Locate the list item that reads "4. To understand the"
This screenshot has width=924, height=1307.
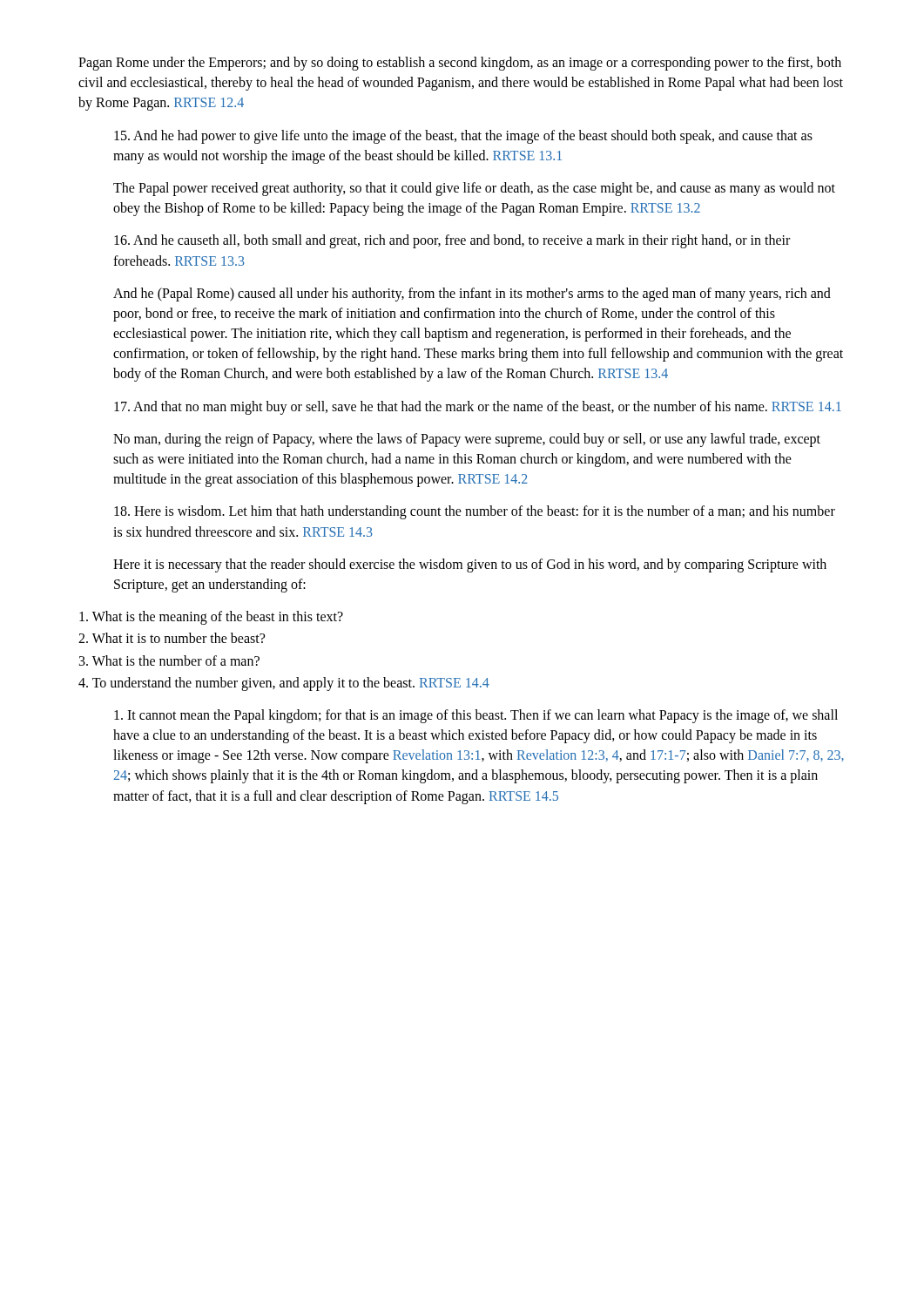462,683
